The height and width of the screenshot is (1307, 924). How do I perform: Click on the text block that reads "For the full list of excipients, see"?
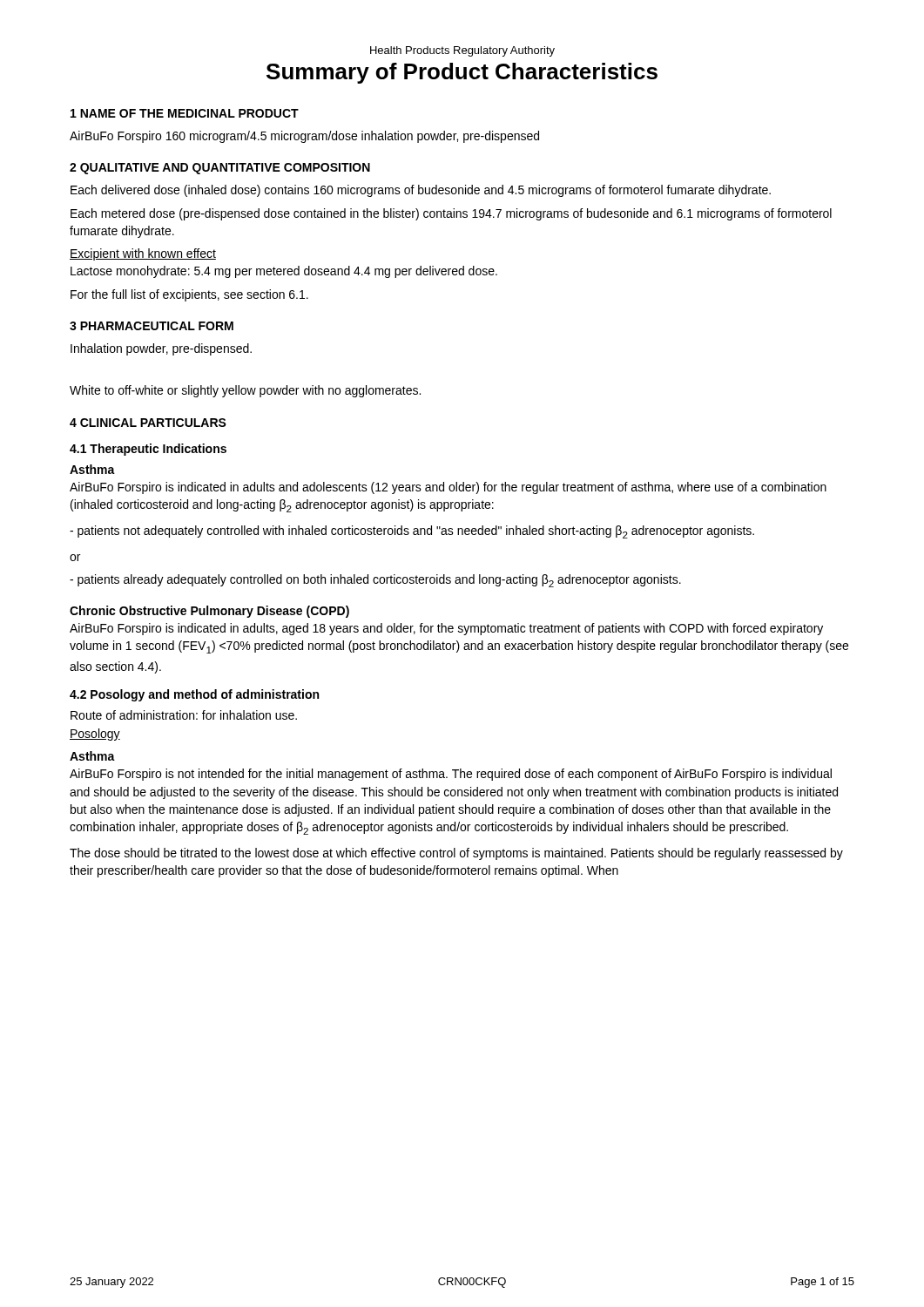189,295
